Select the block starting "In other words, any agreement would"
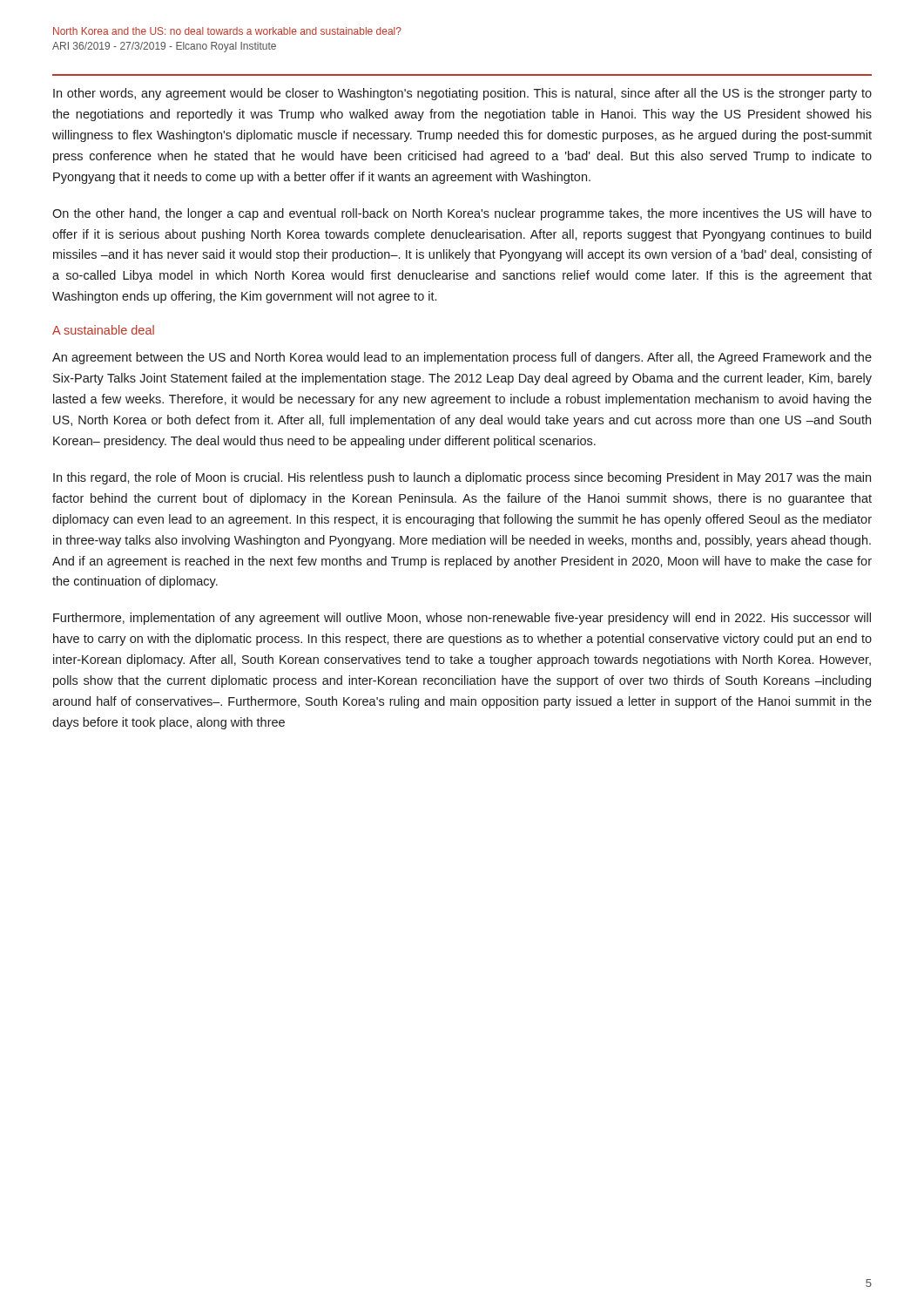The image size is (924, 1307). pos(462,135)
